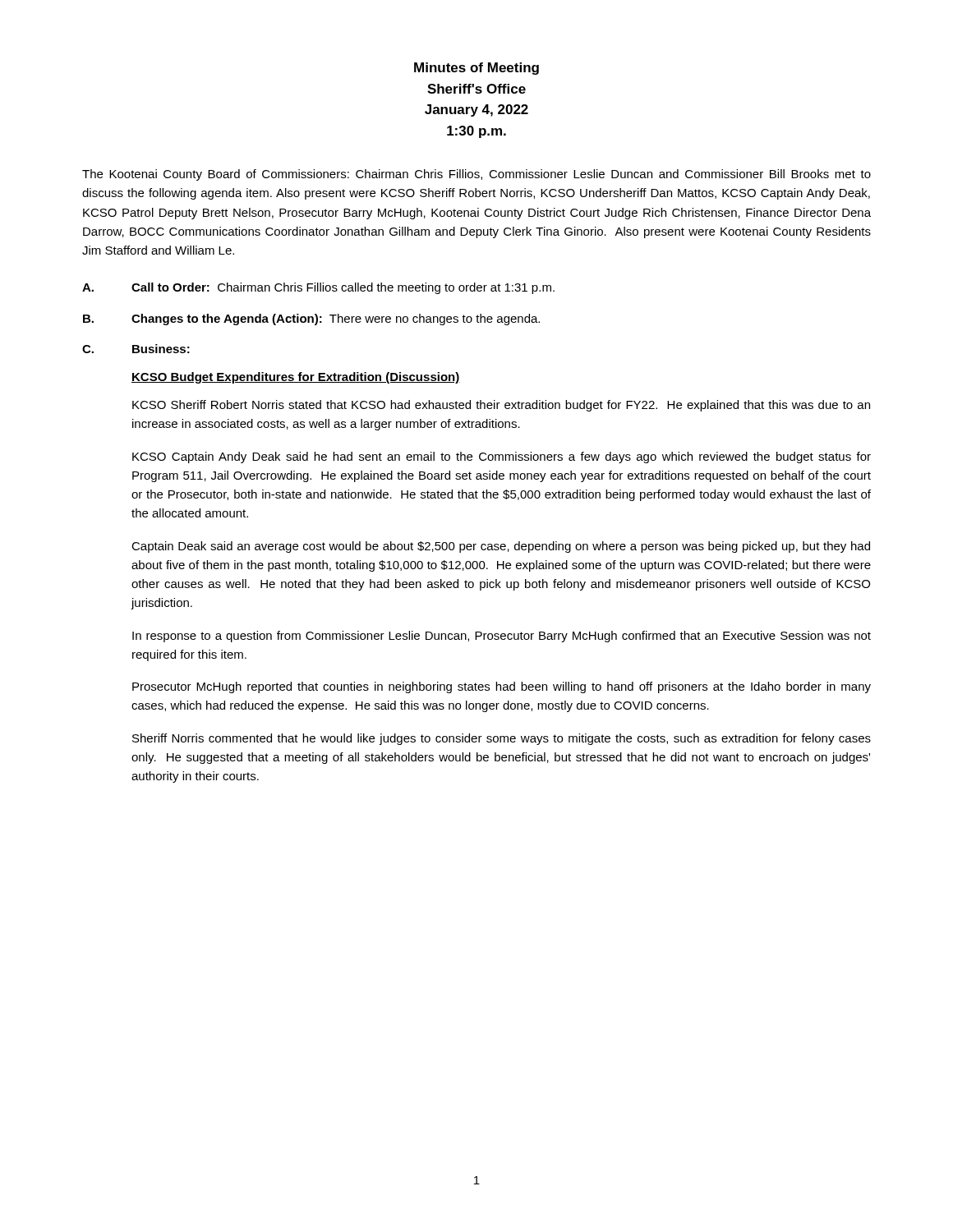Select the text block that reads "The Kootenai County Board of Commissioners: Chairman"
This screenshot has width=953, height=1232.
[476, 212]
